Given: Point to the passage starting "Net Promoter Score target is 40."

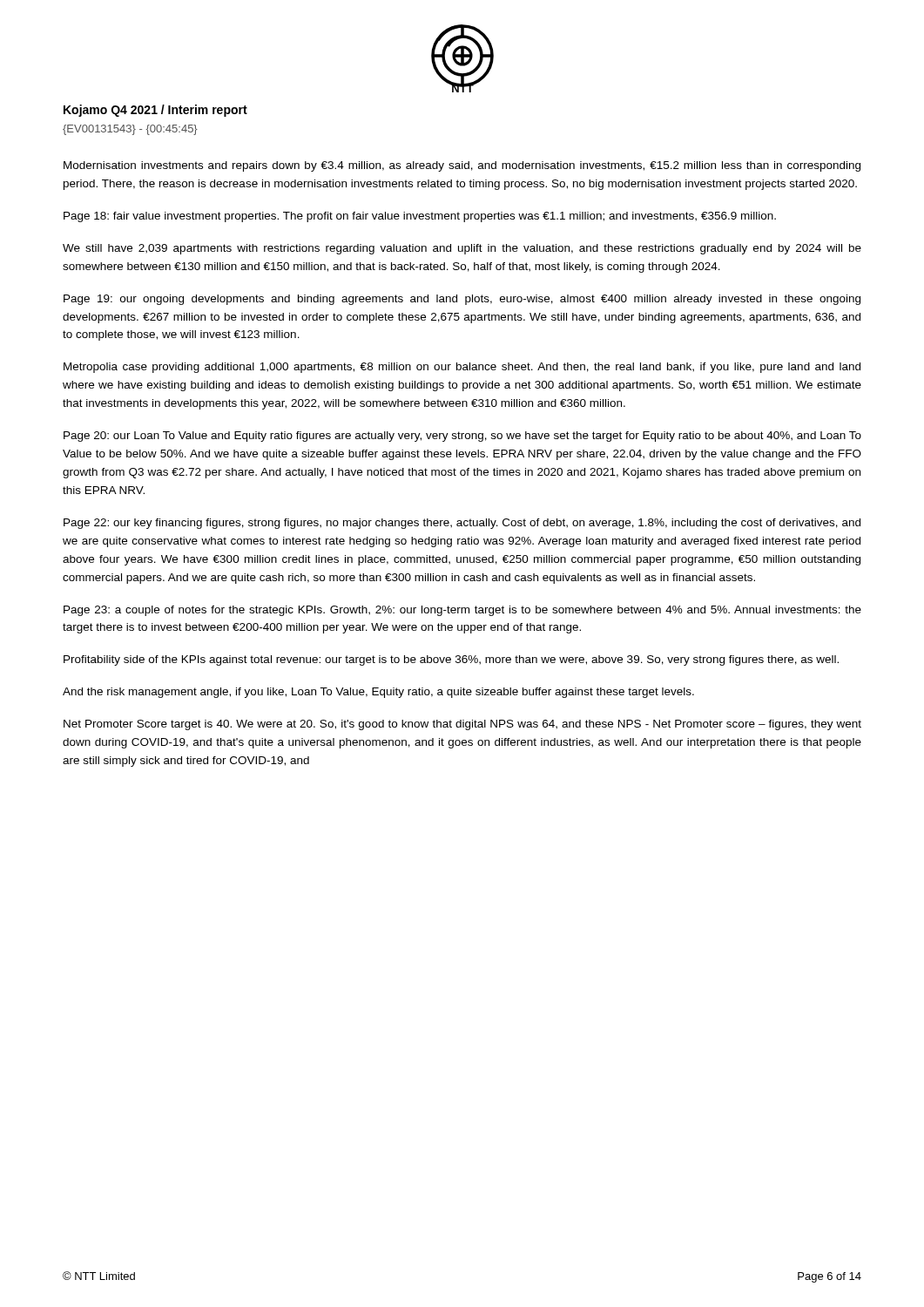Looking at the screenshot, I should coord(462,742).
